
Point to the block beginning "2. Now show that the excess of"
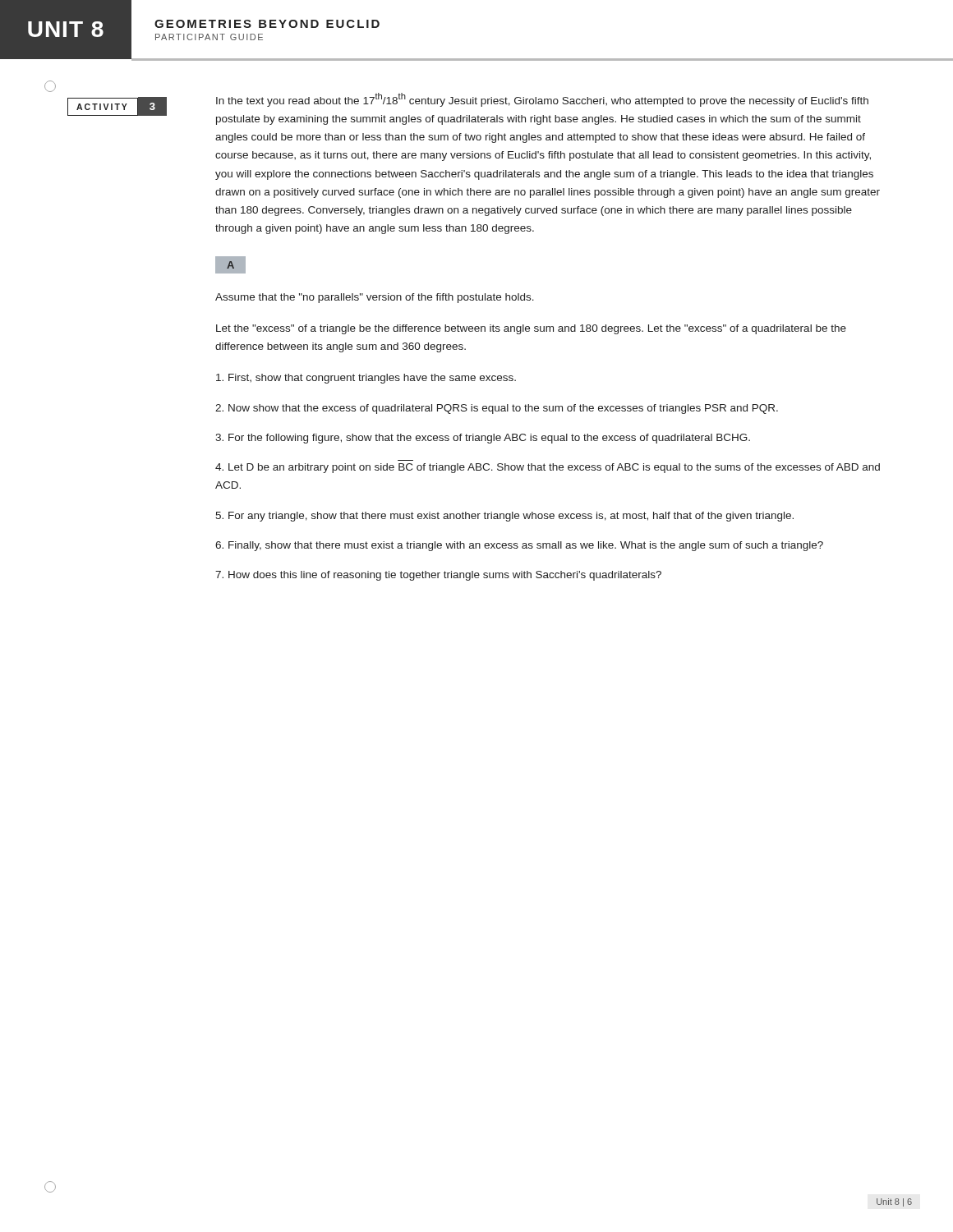497,408
